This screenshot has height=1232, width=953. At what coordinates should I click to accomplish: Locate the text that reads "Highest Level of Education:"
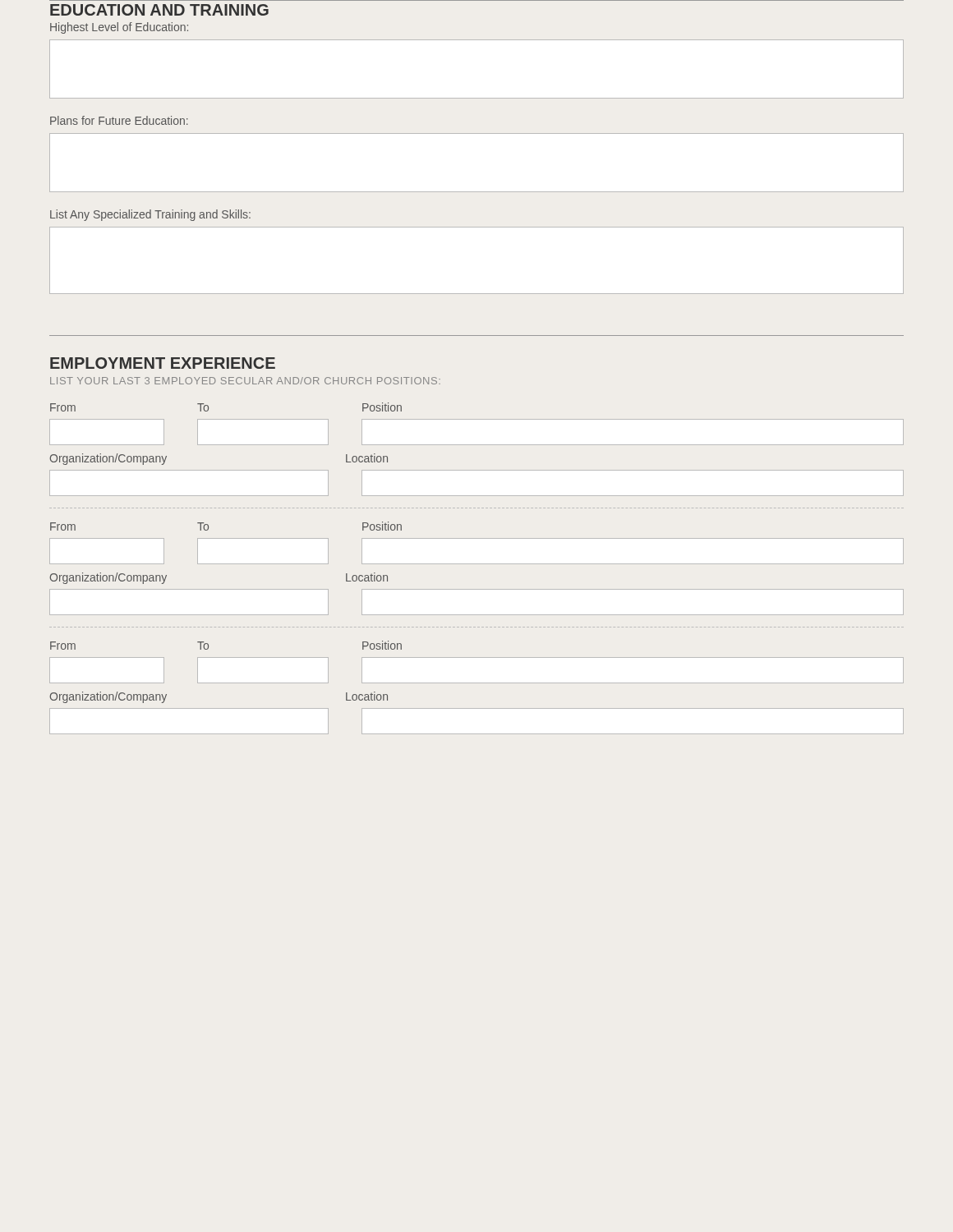pos(119,27)
